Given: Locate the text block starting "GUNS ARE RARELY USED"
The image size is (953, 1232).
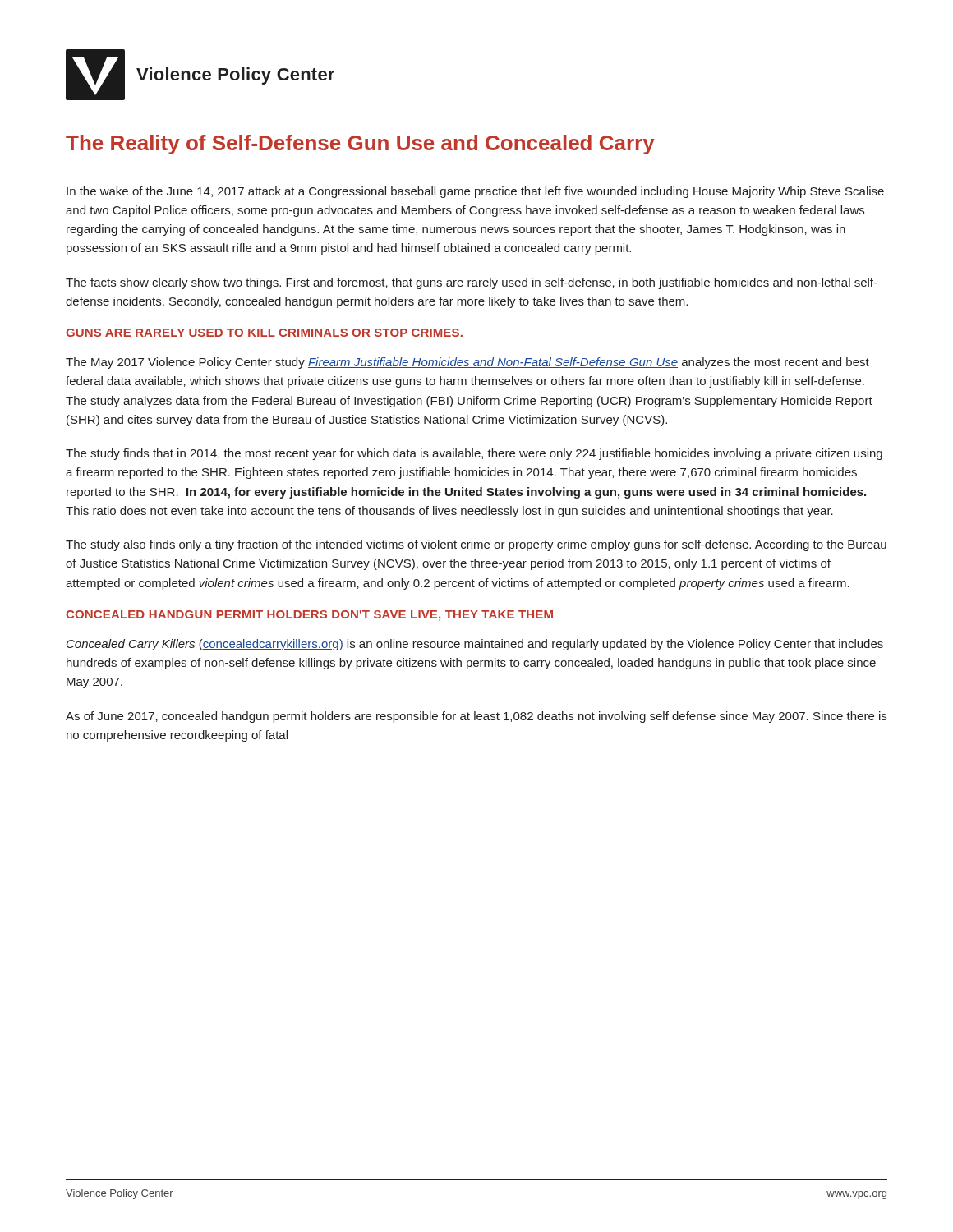Looking at the screenshot, I should pos(265,332).
